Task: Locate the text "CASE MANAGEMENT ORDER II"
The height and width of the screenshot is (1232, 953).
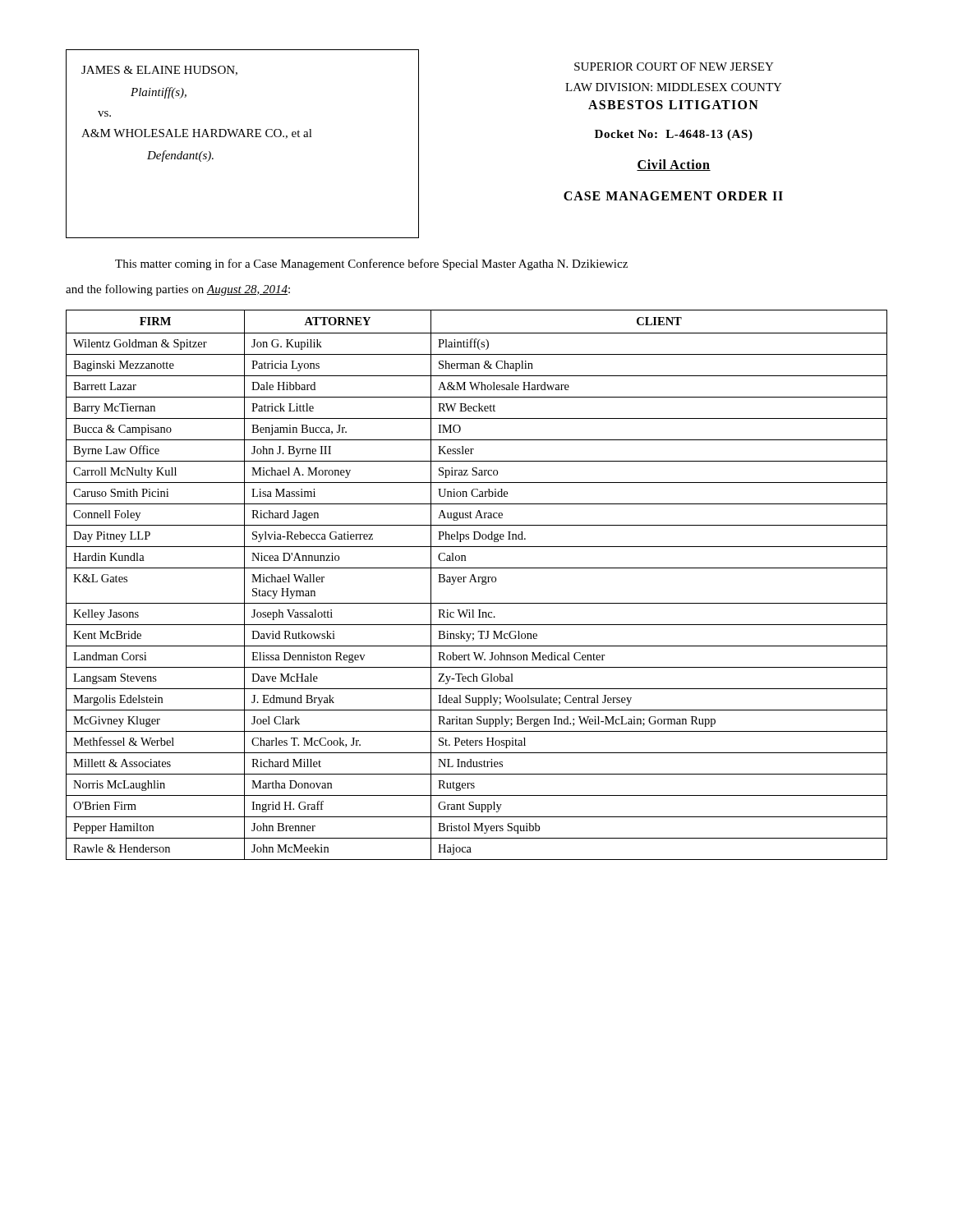Action: pyautogui.click(x=674, y=196)
